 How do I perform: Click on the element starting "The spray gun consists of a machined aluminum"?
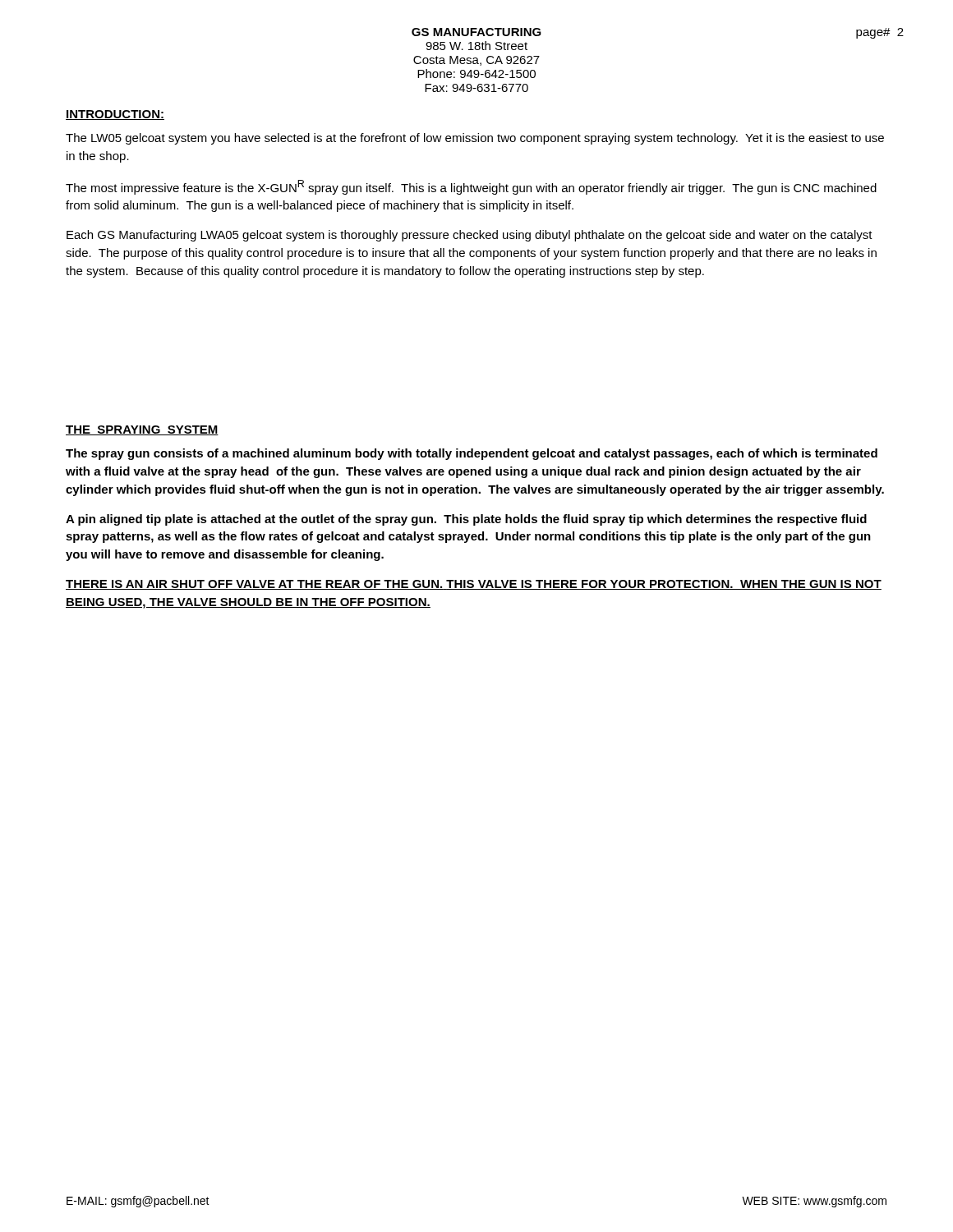tap(475, 471)
